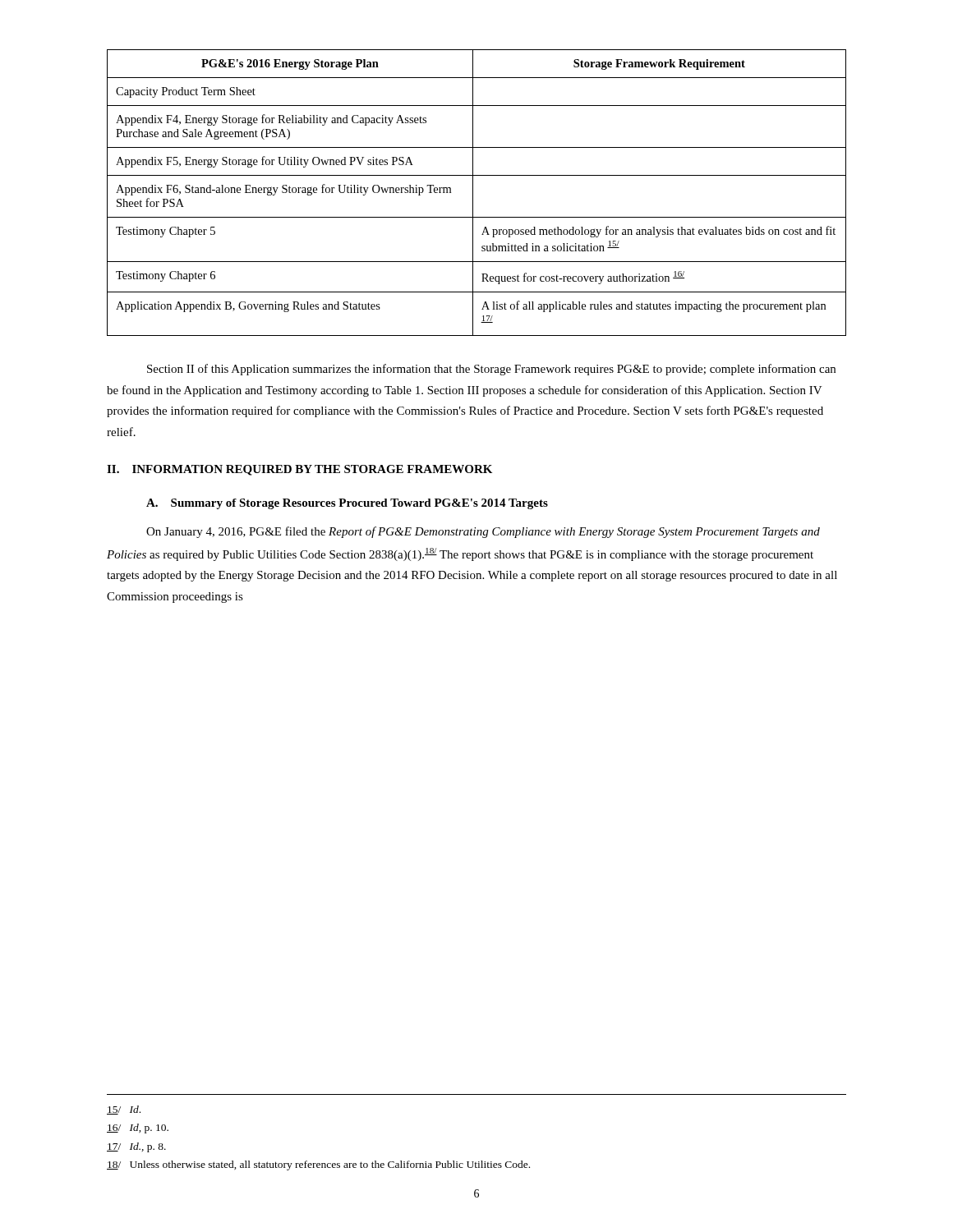Locate the text block starting "II. INFORMATION REQUIRED BY THE STORAGE"
The width and height of the screenshot is (953, 1232).
(476, 470)
